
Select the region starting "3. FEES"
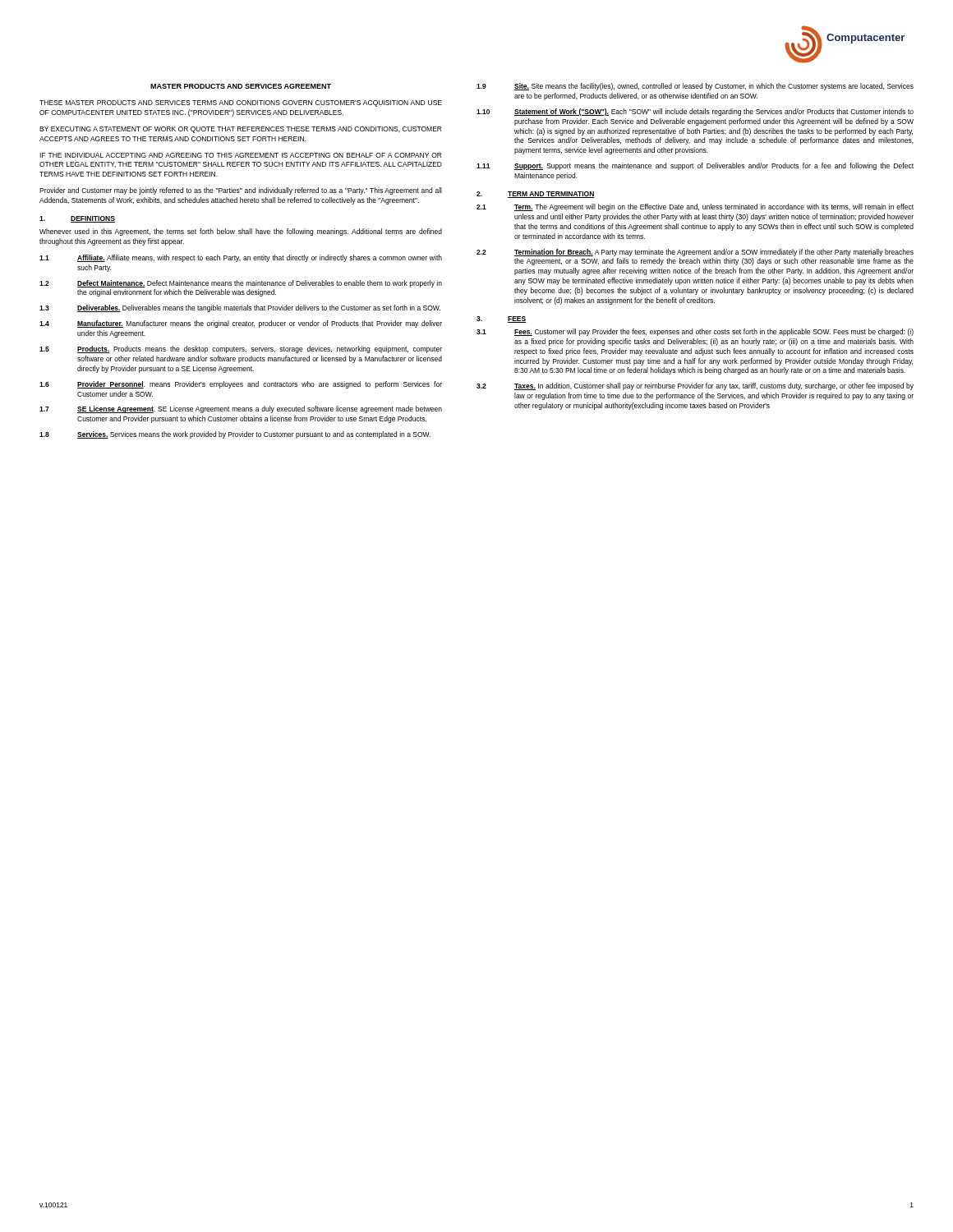pyautogui.click(x=501, y=319)
